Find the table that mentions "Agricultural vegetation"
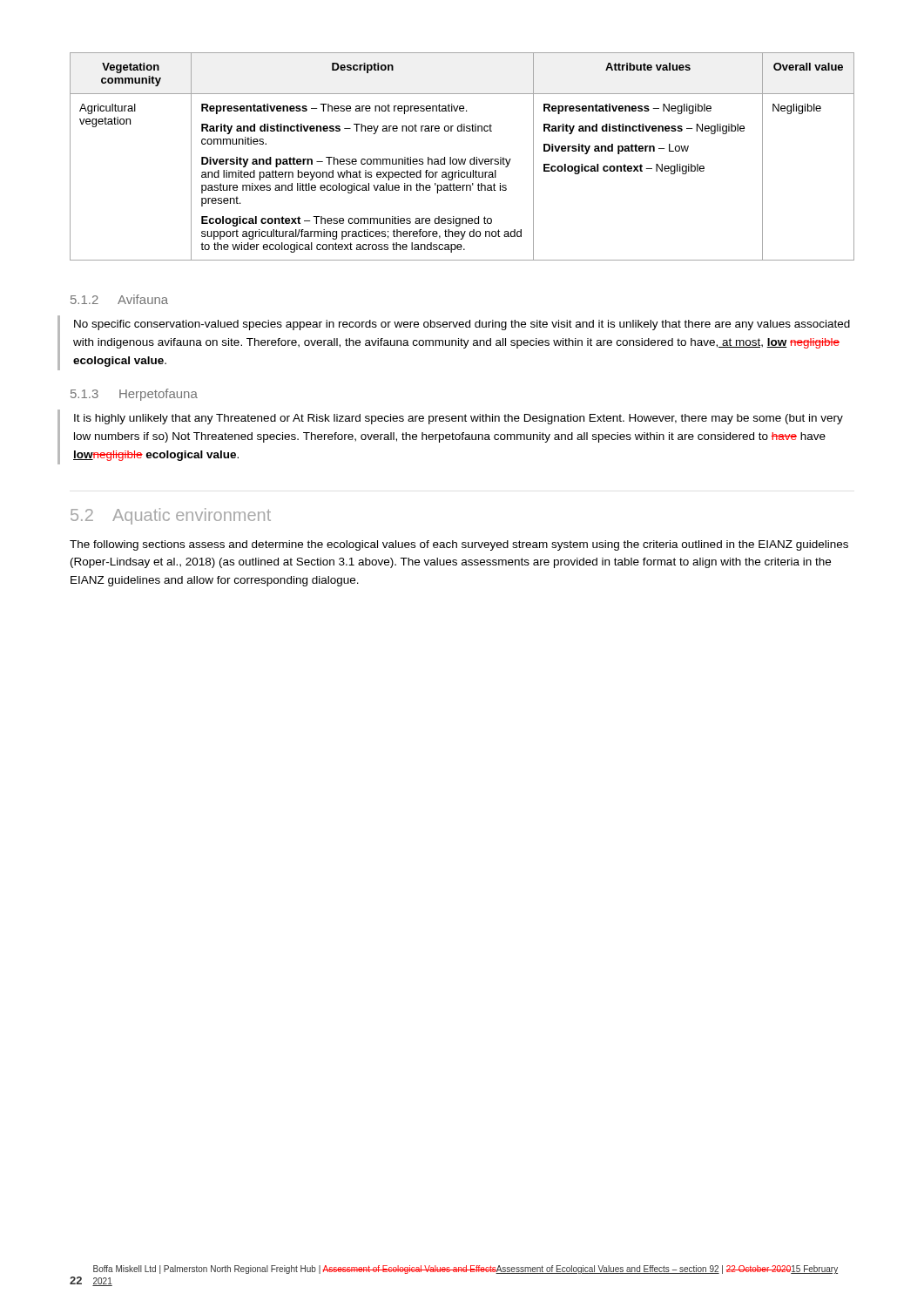924x1307 pixels. [x=462, y=156]
